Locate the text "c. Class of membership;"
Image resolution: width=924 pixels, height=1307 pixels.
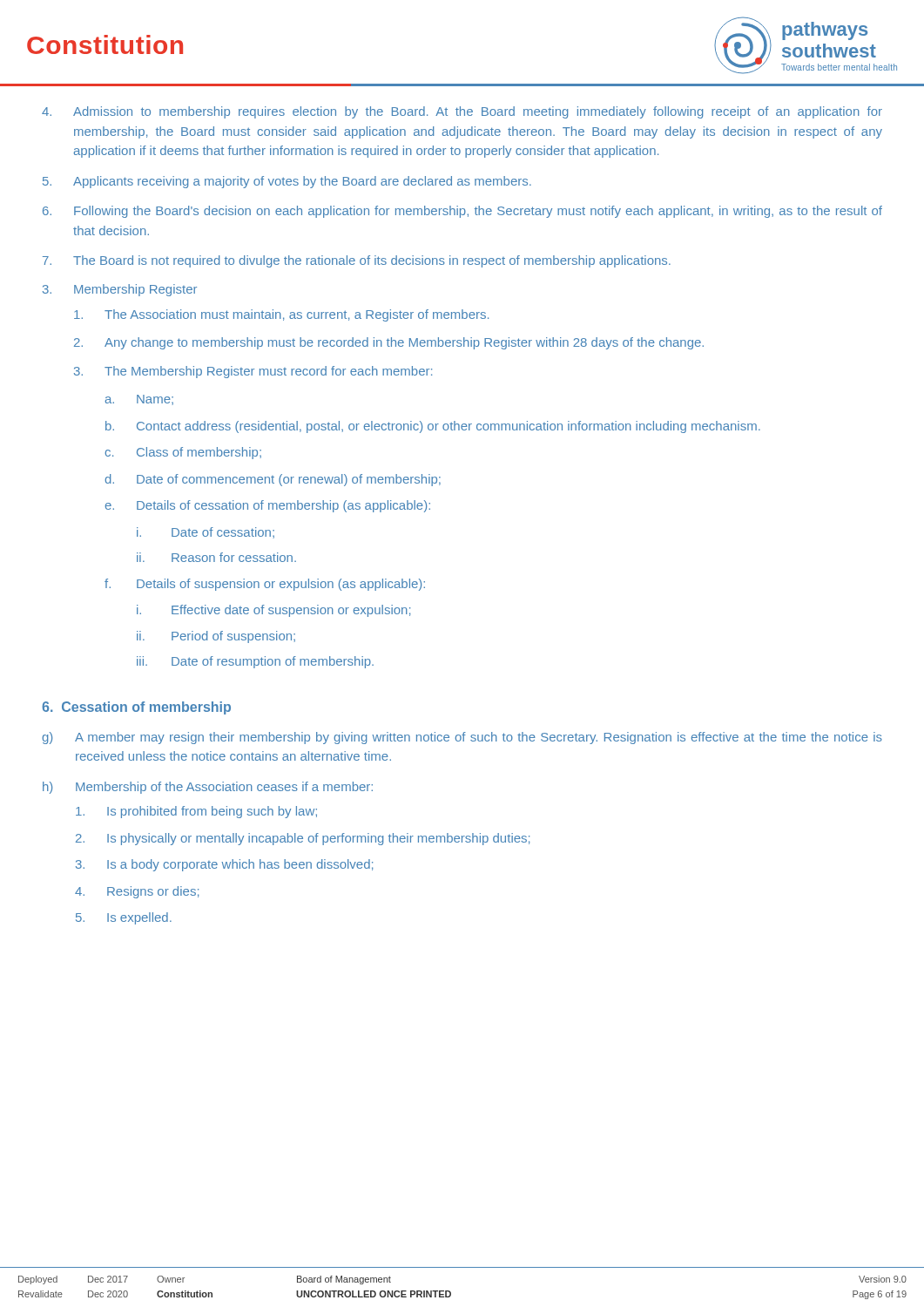coord(183,453)
